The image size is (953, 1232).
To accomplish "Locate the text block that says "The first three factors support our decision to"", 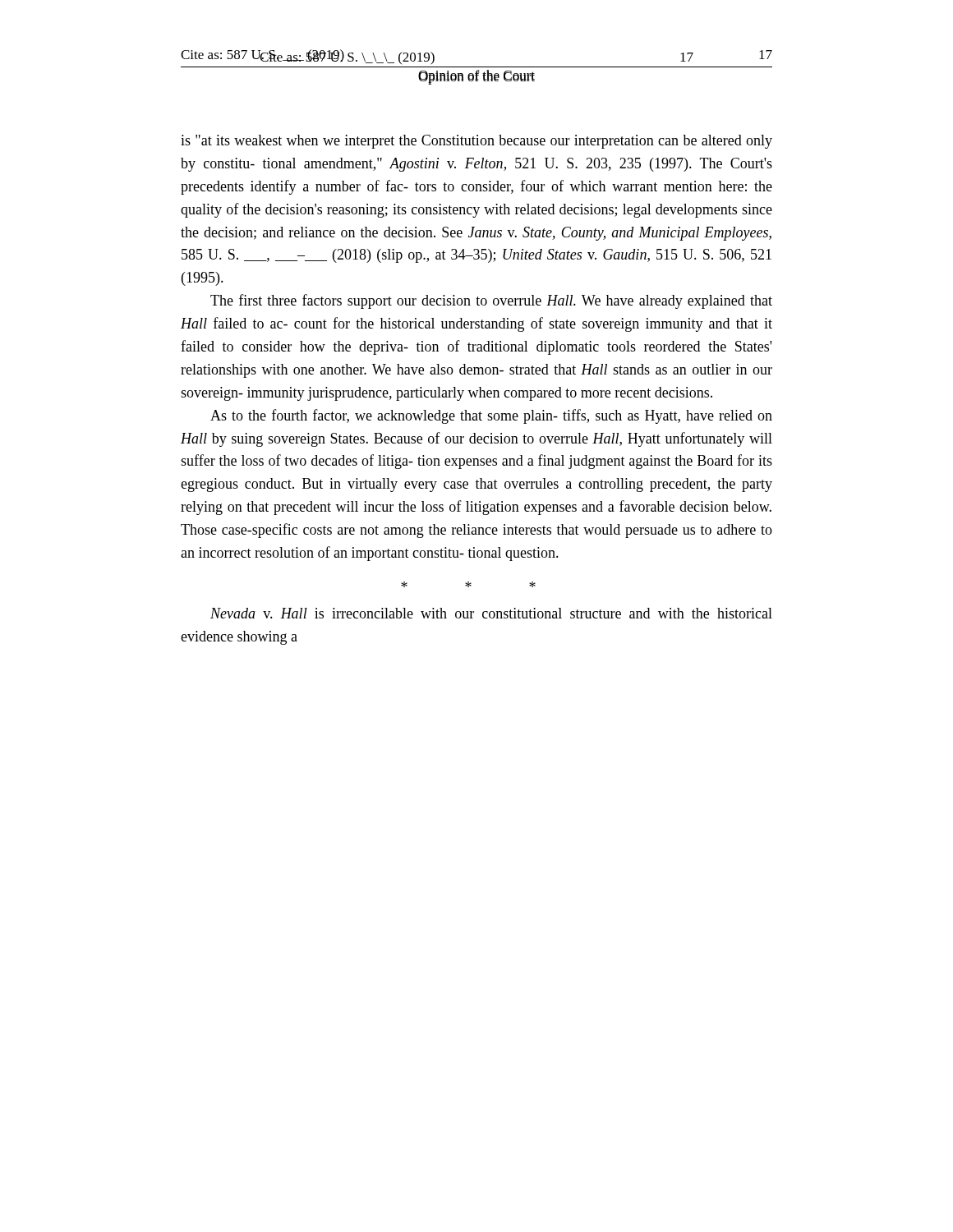I will click(476, 347).
